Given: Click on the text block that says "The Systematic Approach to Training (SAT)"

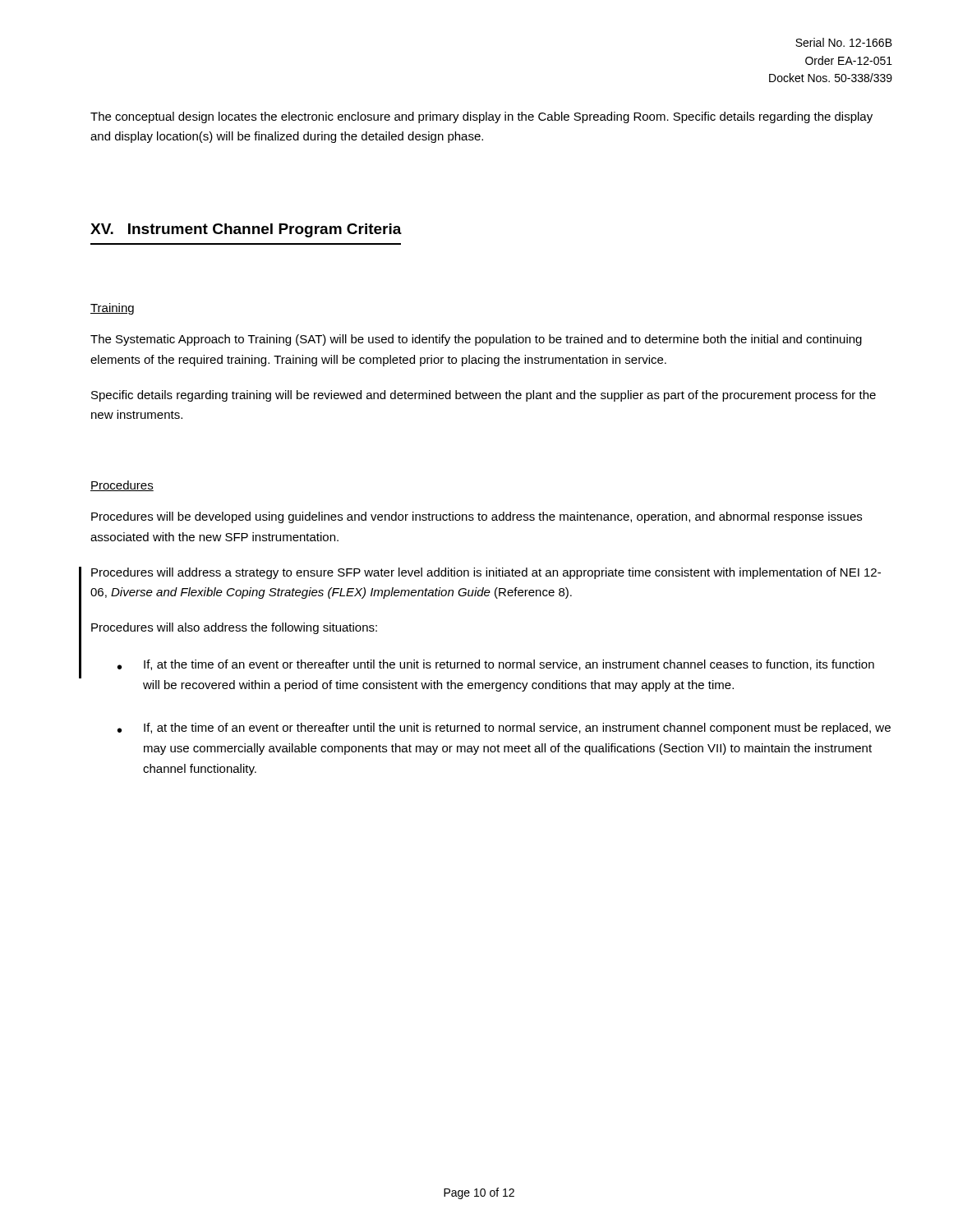Looking at the screenshot, I should pos(476,349).
